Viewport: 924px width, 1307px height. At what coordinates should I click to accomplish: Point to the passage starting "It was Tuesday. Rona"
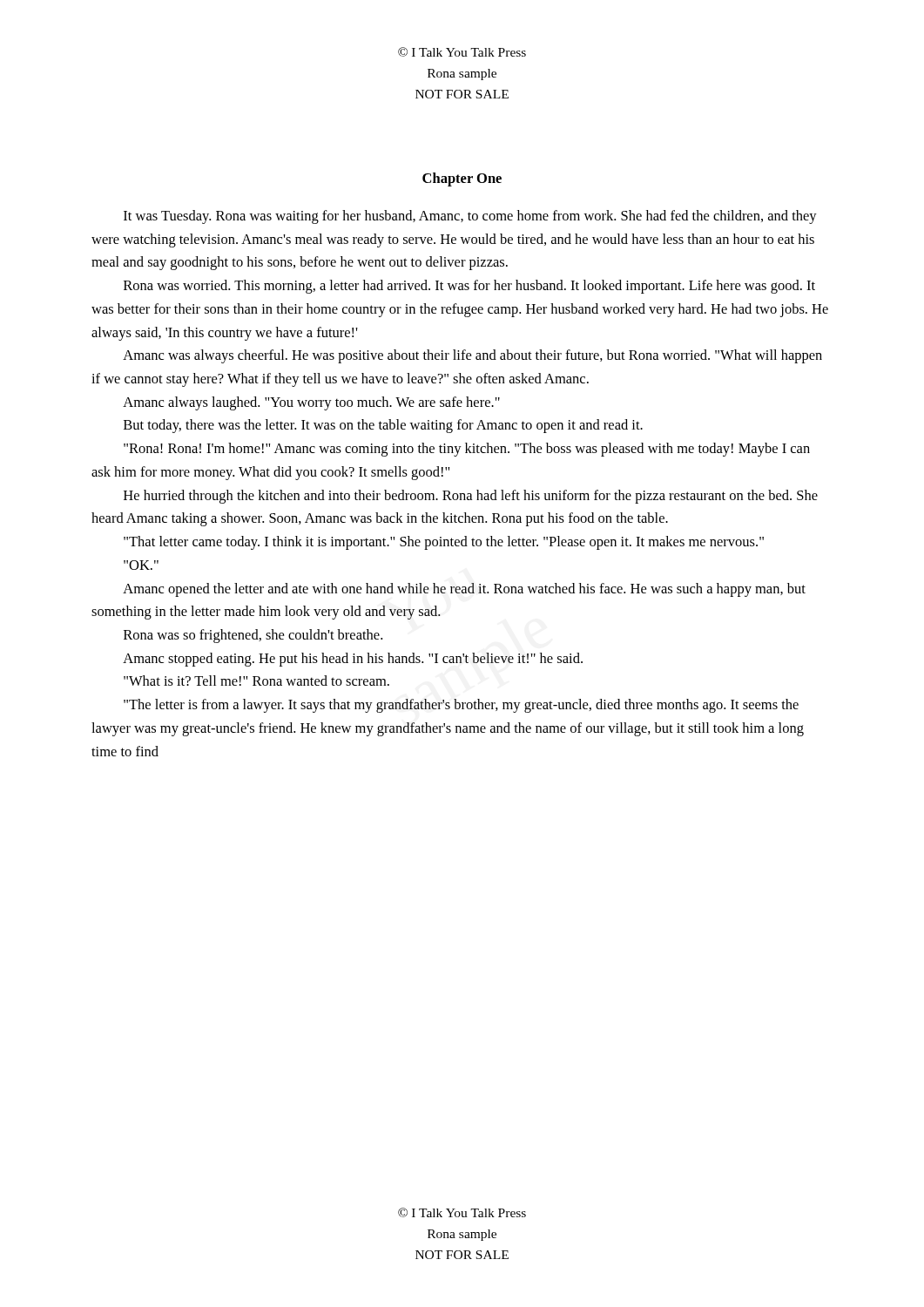pos(454,239)
